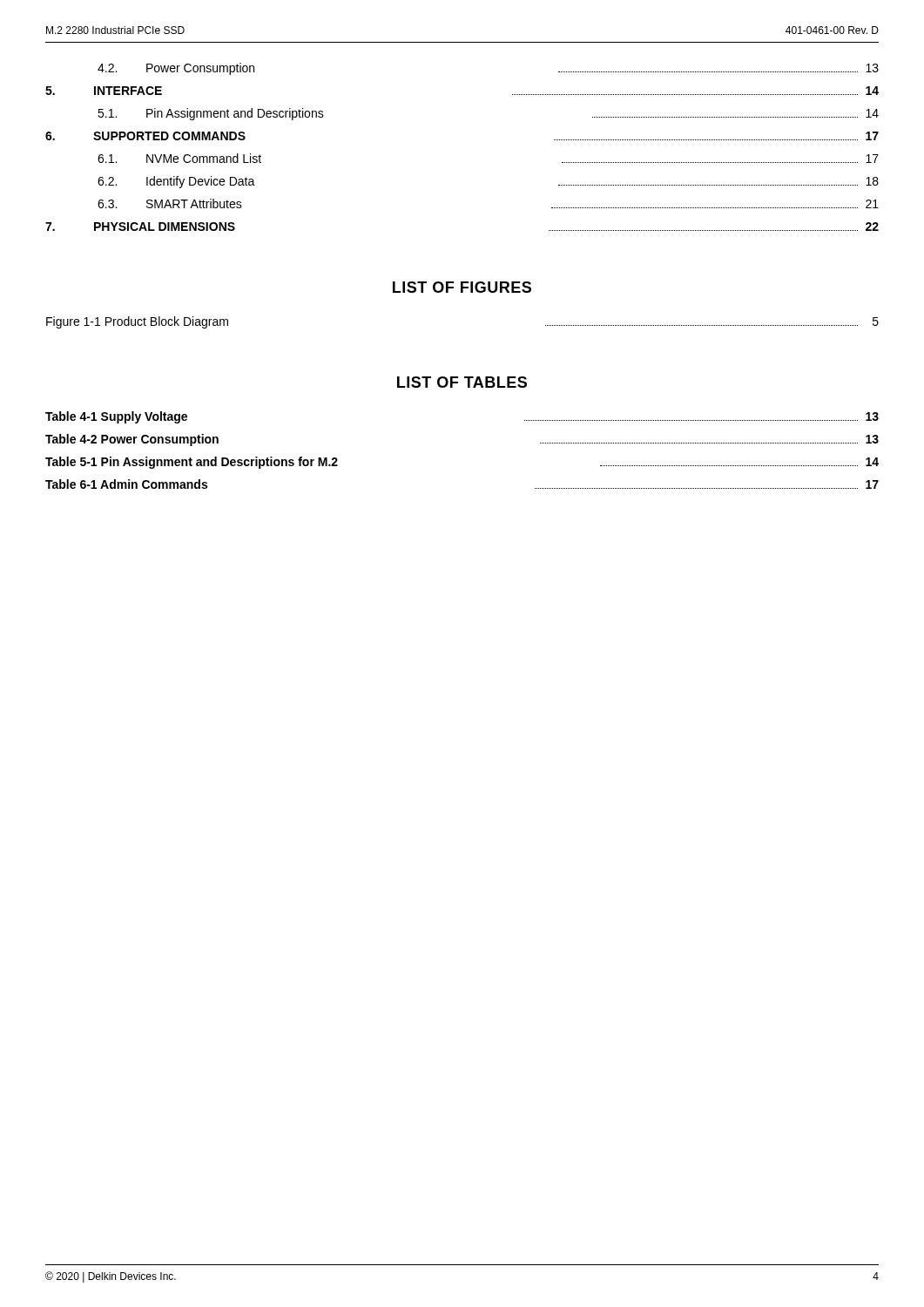924x1307 pixels.
Task: Point to the block starting "5. INTERFACE 14"
Action: [x=50, y=90]
